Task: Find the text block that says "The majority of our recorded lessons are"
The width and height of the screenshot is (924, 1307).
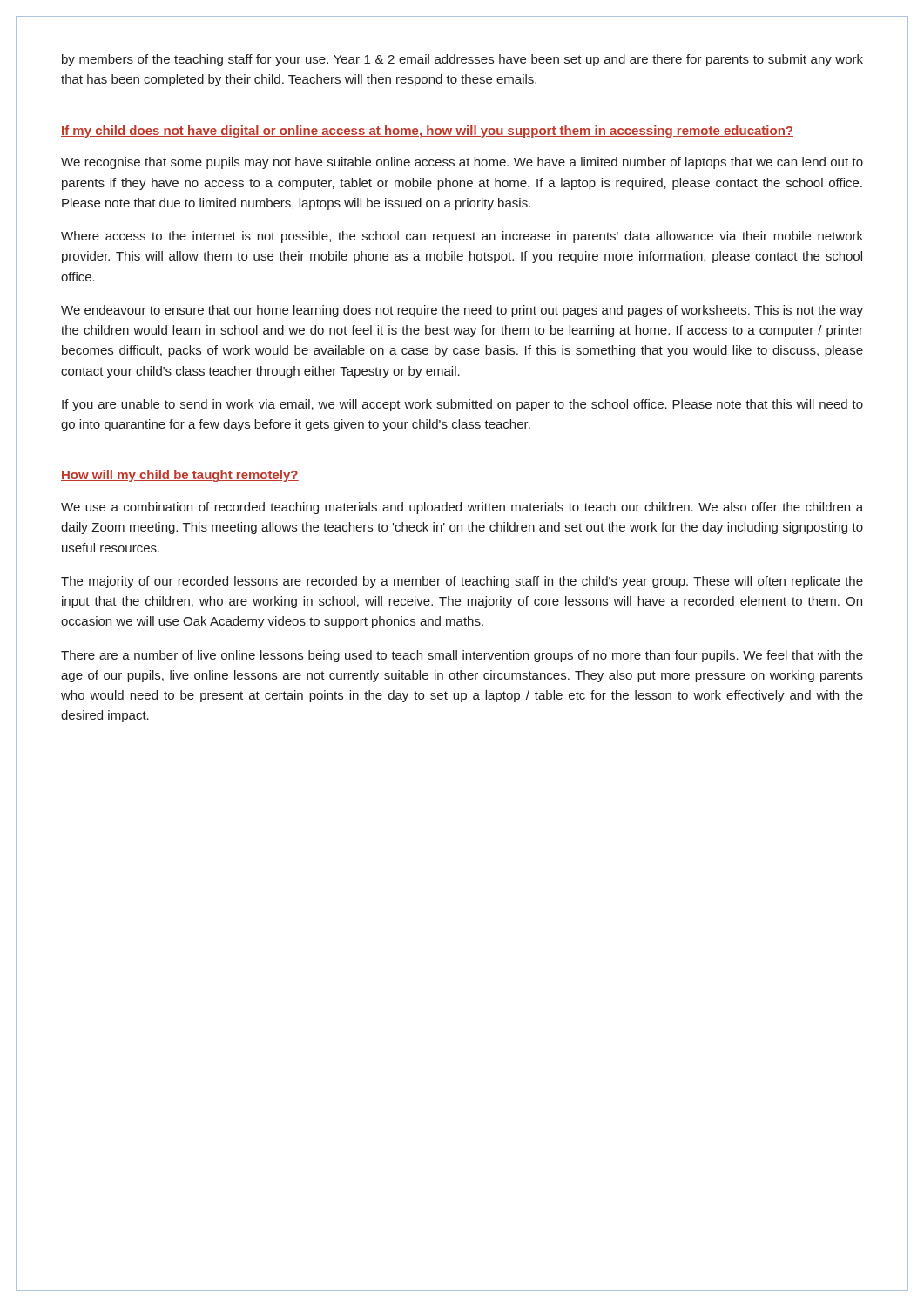Action: pos(462,601)
